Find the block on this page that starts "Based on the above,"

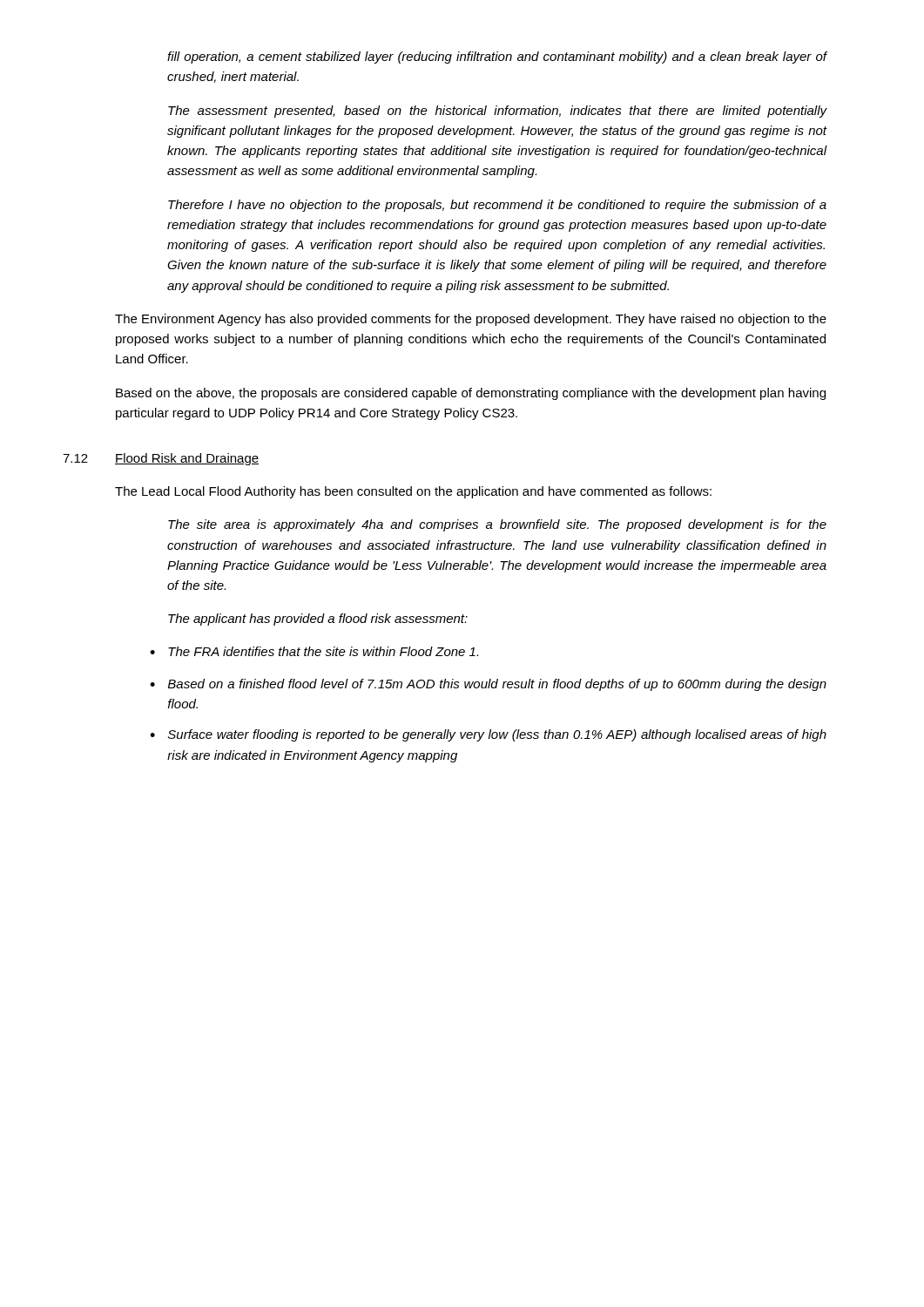(x=471, y=402)
